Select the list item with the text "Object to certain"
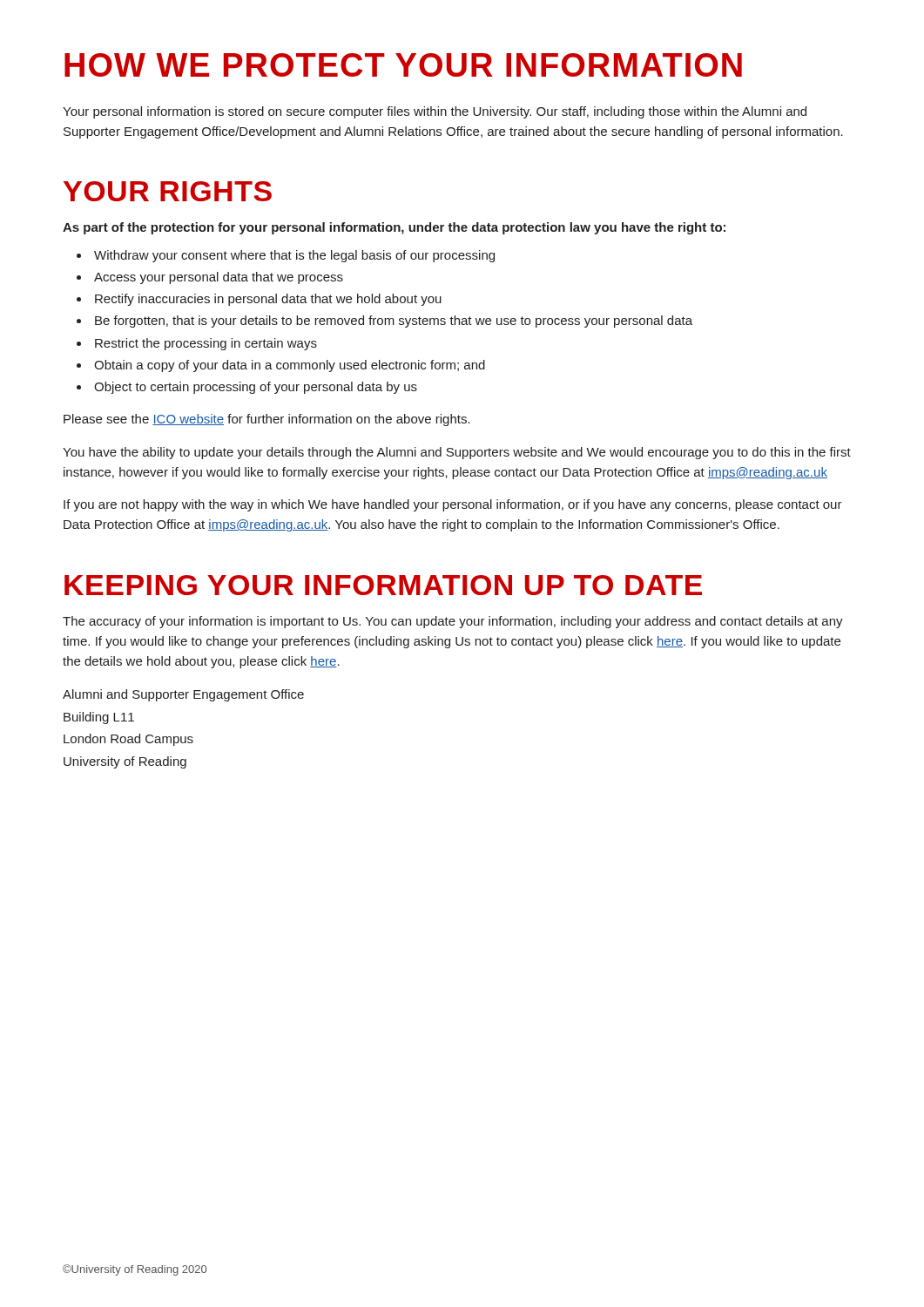This screenshot has width=924, height=1307. (256, 386)
